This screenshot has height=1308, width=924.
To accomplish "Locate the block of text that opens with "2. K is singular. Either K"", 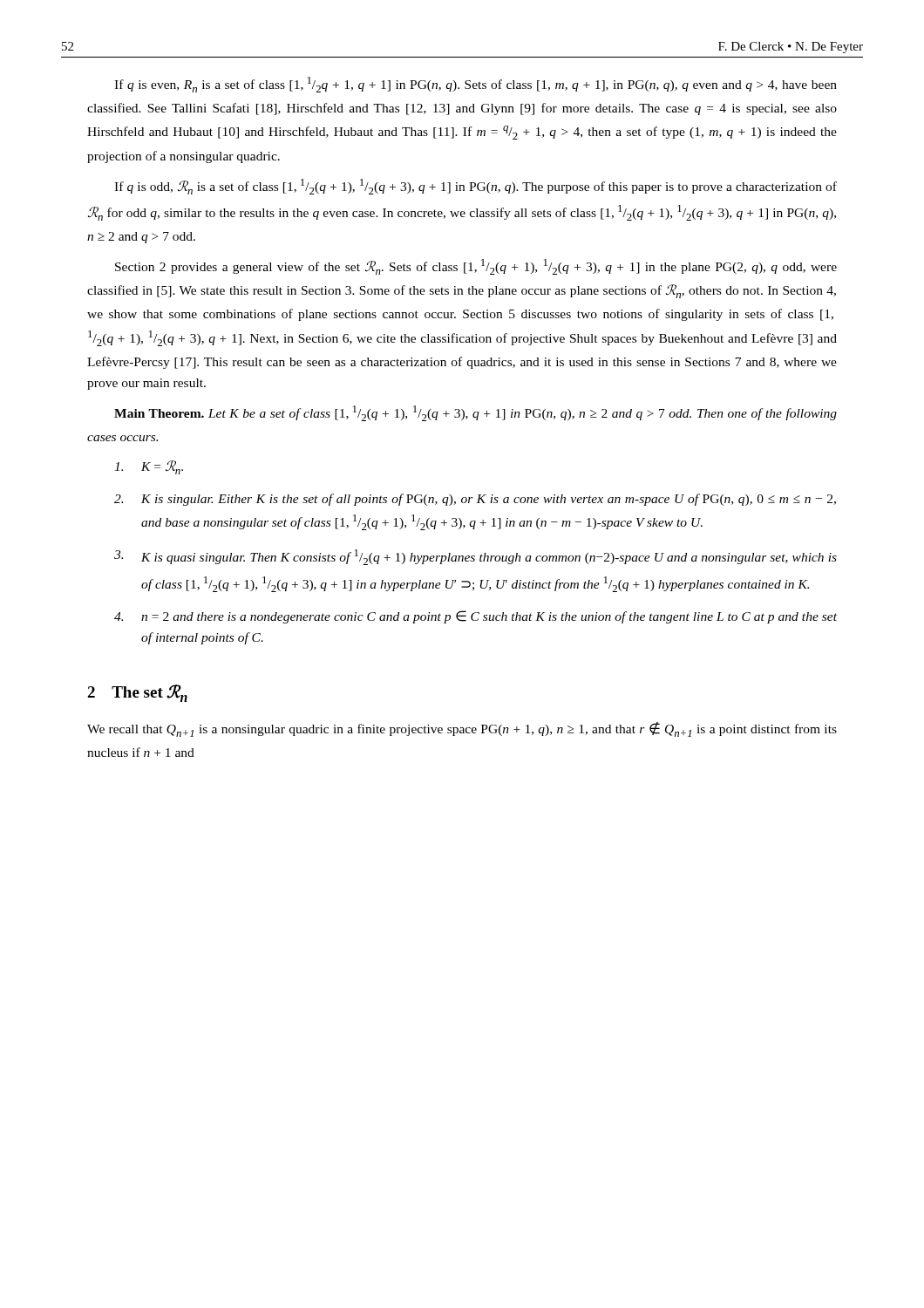I will point(476,512).
